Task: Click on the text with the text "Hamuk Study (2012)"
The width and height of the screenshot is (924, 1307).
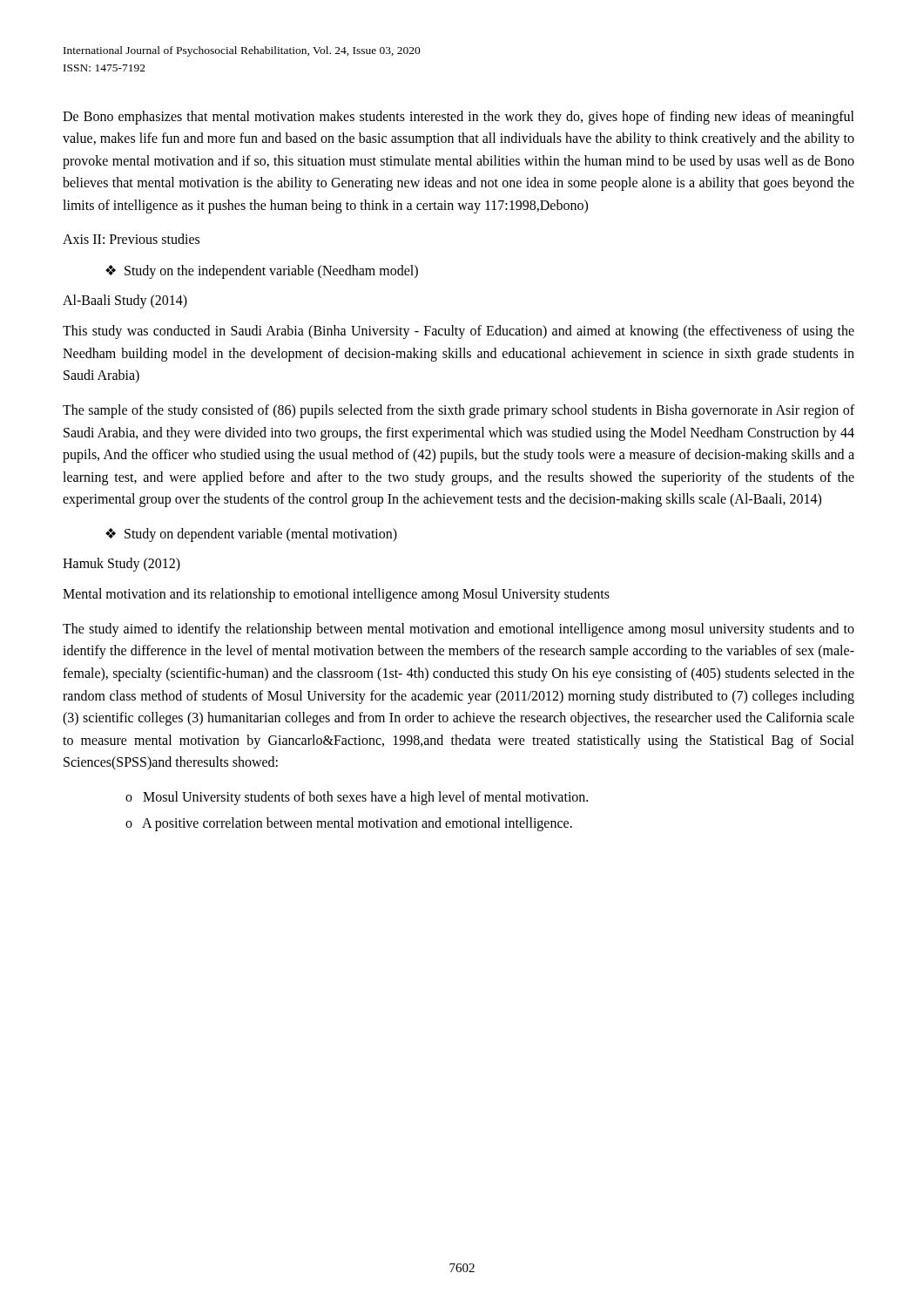Action: (122, 563)
